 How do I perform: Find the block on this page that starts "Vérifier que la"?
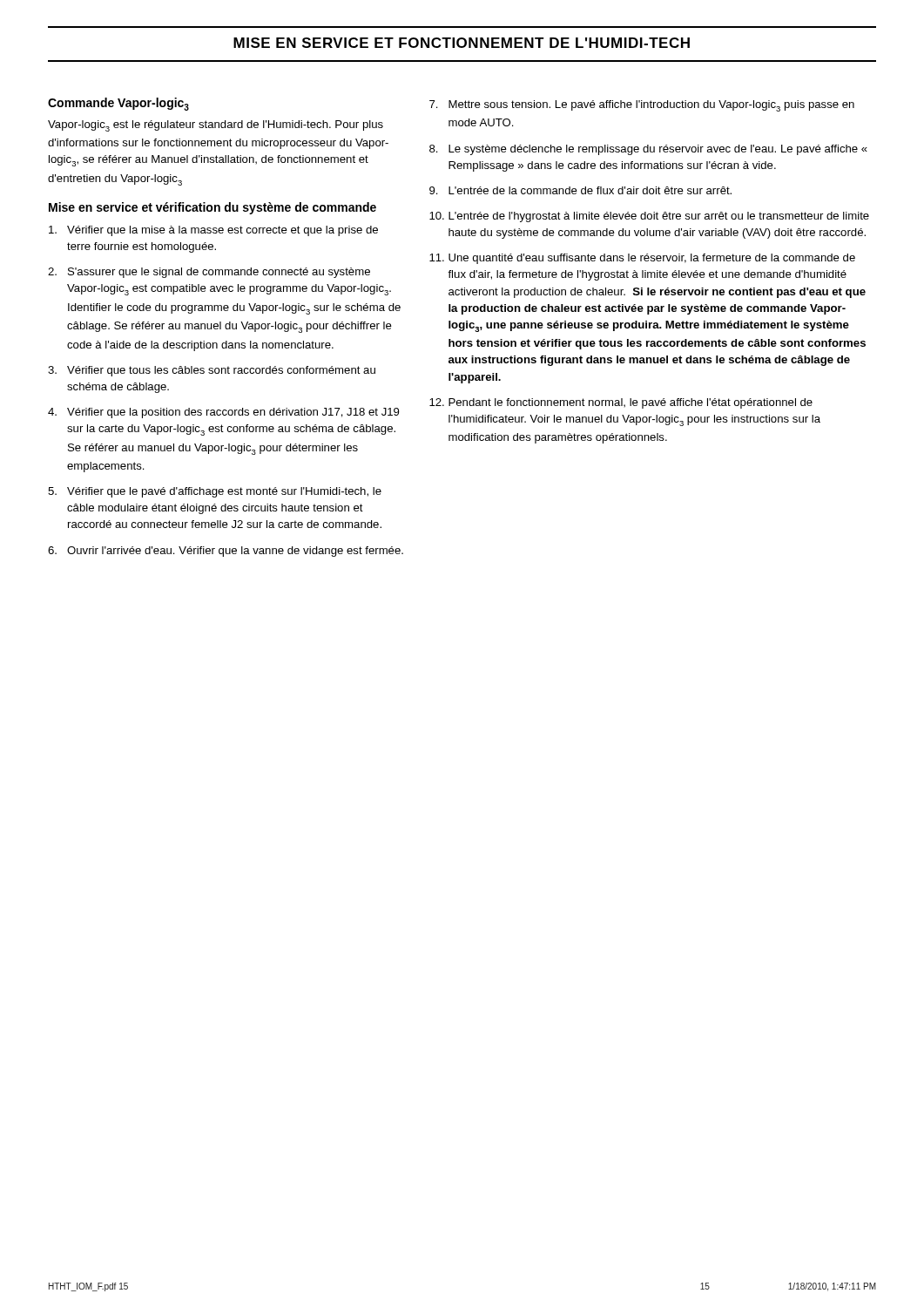[226, 238]
